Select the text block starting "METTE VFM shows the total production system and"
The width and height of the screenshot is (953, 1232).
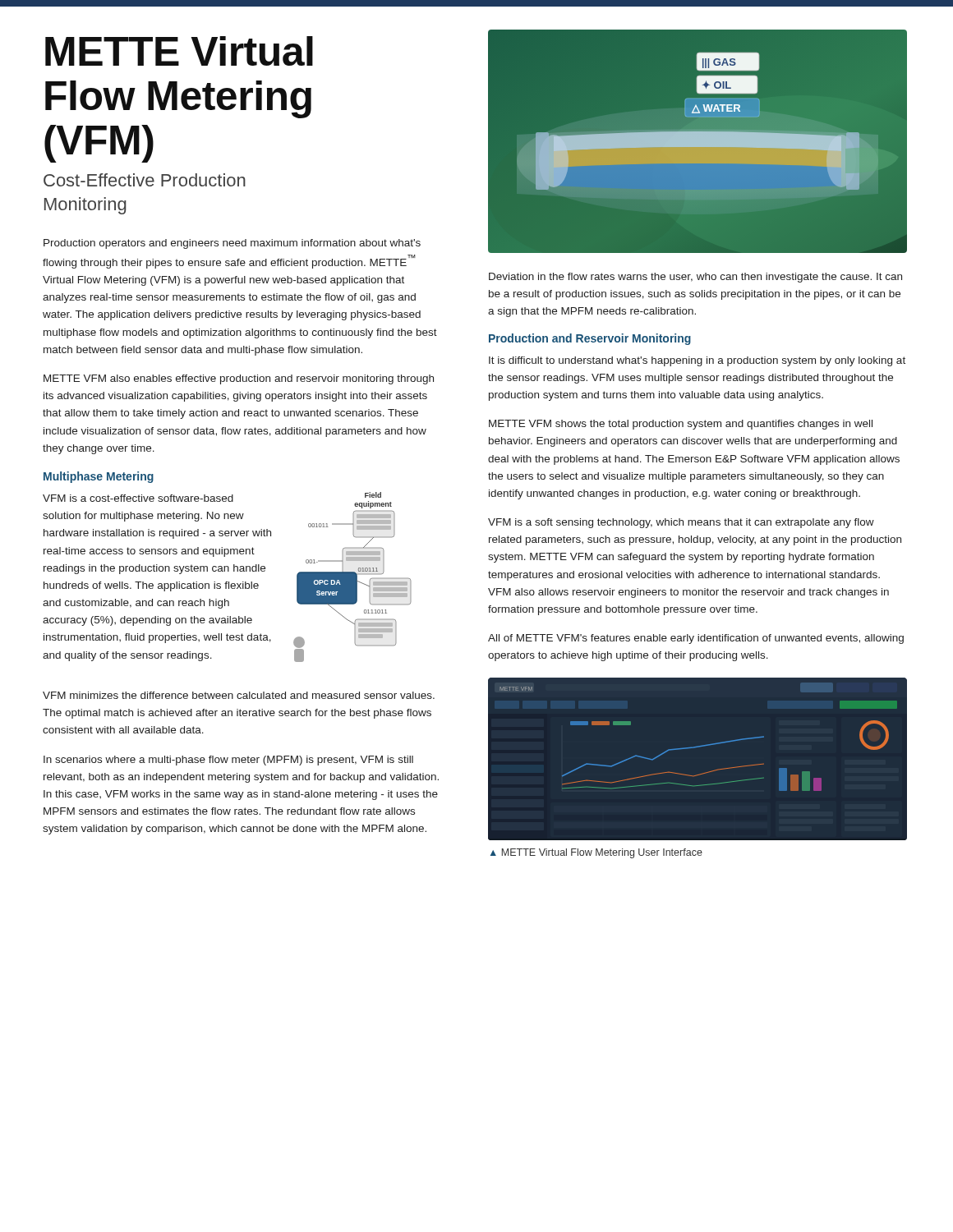click(698, 458)
